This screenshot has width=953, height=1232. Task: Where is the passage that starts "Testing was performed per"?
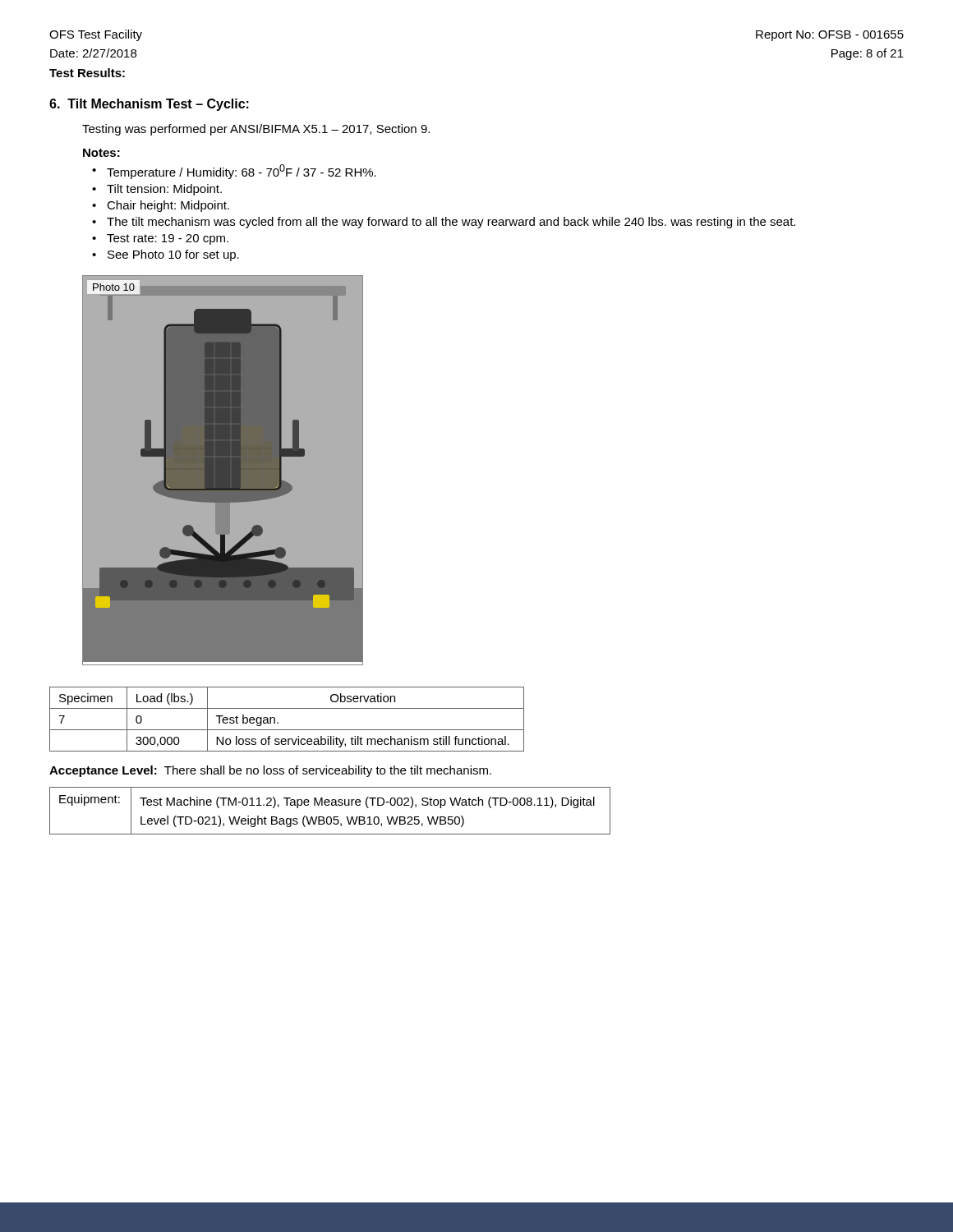tap(256, 128)
